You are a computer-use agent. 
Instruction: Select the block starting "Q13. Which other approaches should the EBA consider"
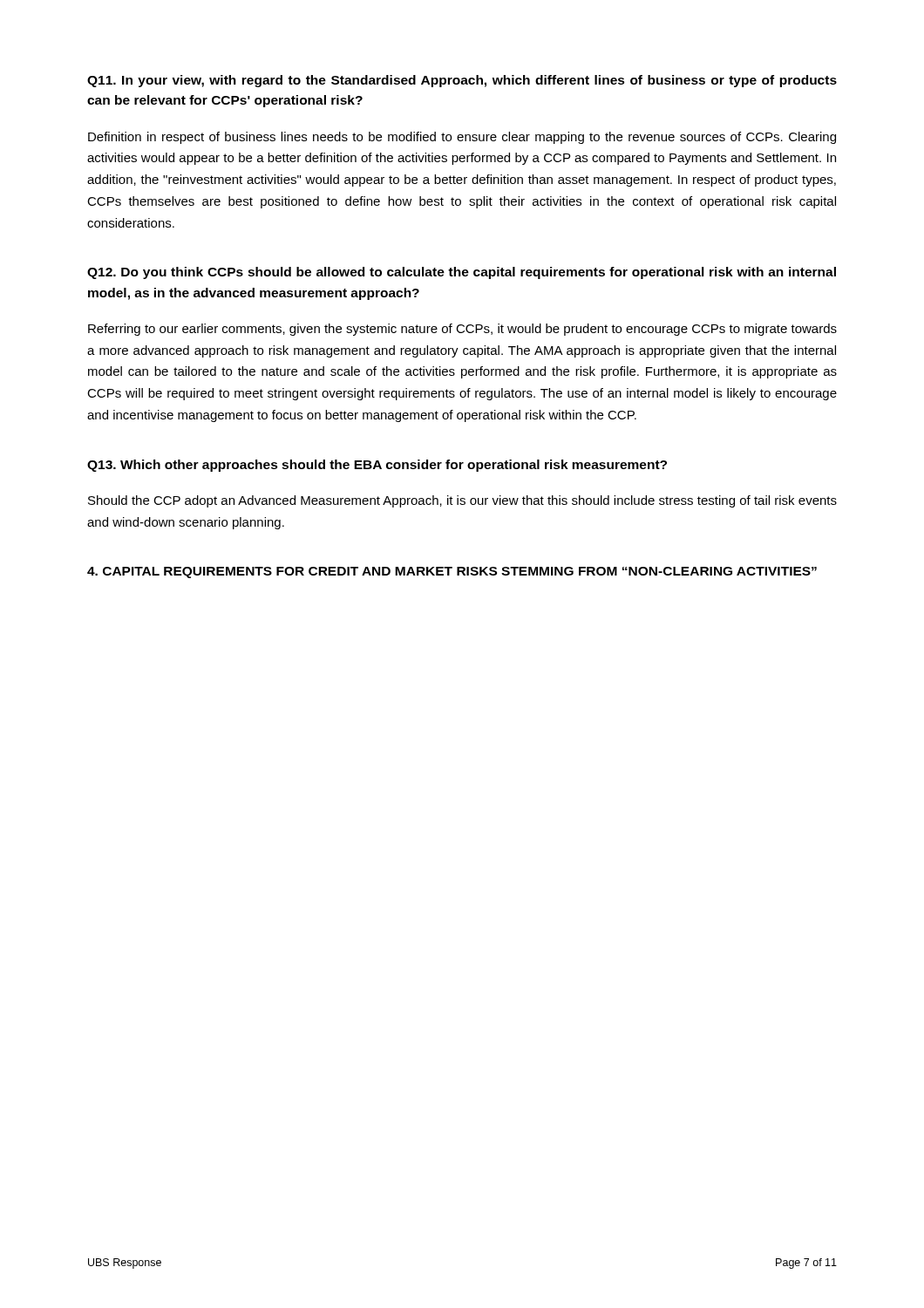click(x=377, y=464)
